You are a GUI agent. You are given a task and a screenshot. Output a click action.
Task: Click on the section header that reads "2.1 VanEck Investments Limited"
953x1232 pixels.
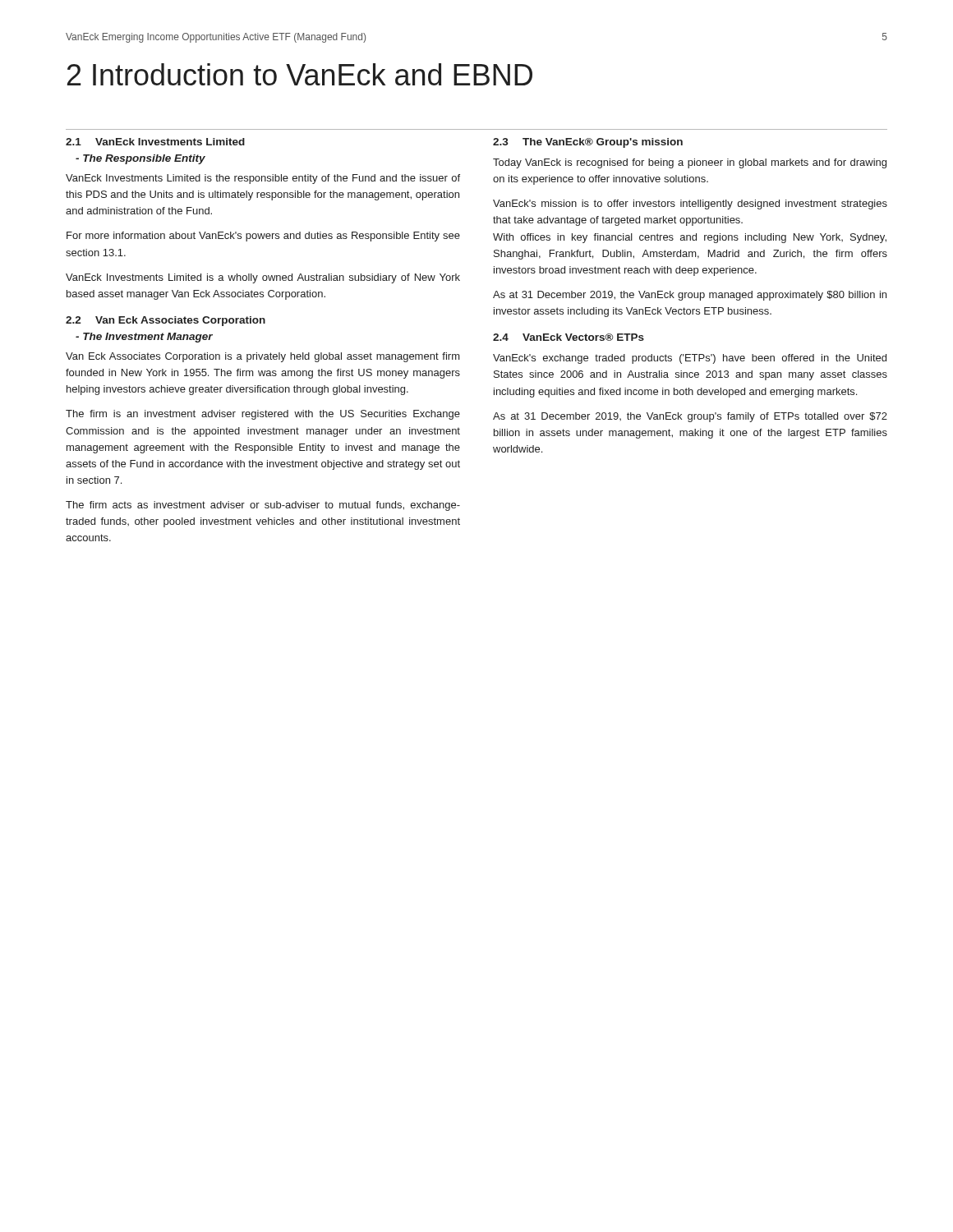[x=155, y=142]
